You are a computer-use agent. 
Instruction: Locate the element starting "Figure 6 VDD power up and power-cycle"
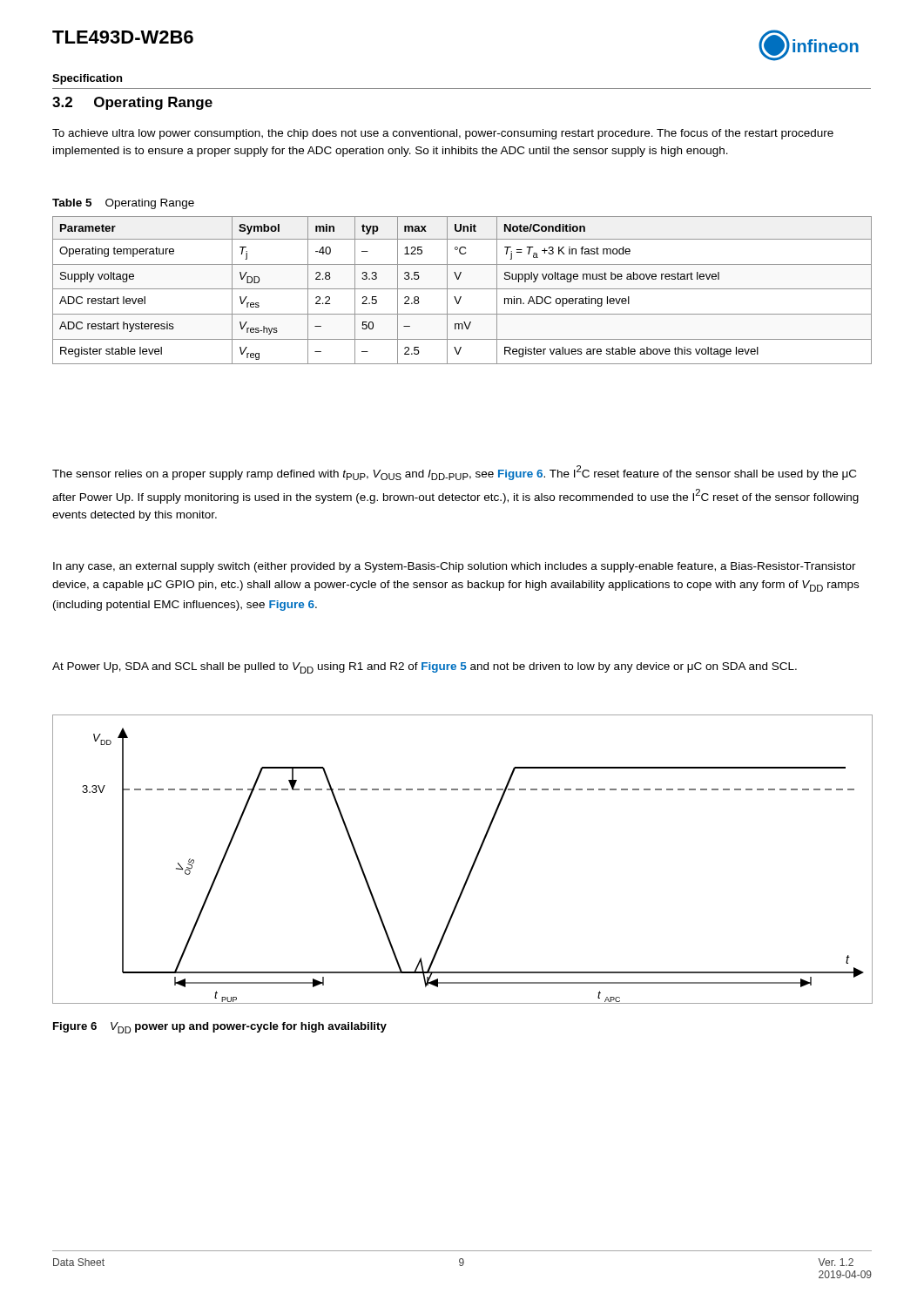coord(219,1027)
